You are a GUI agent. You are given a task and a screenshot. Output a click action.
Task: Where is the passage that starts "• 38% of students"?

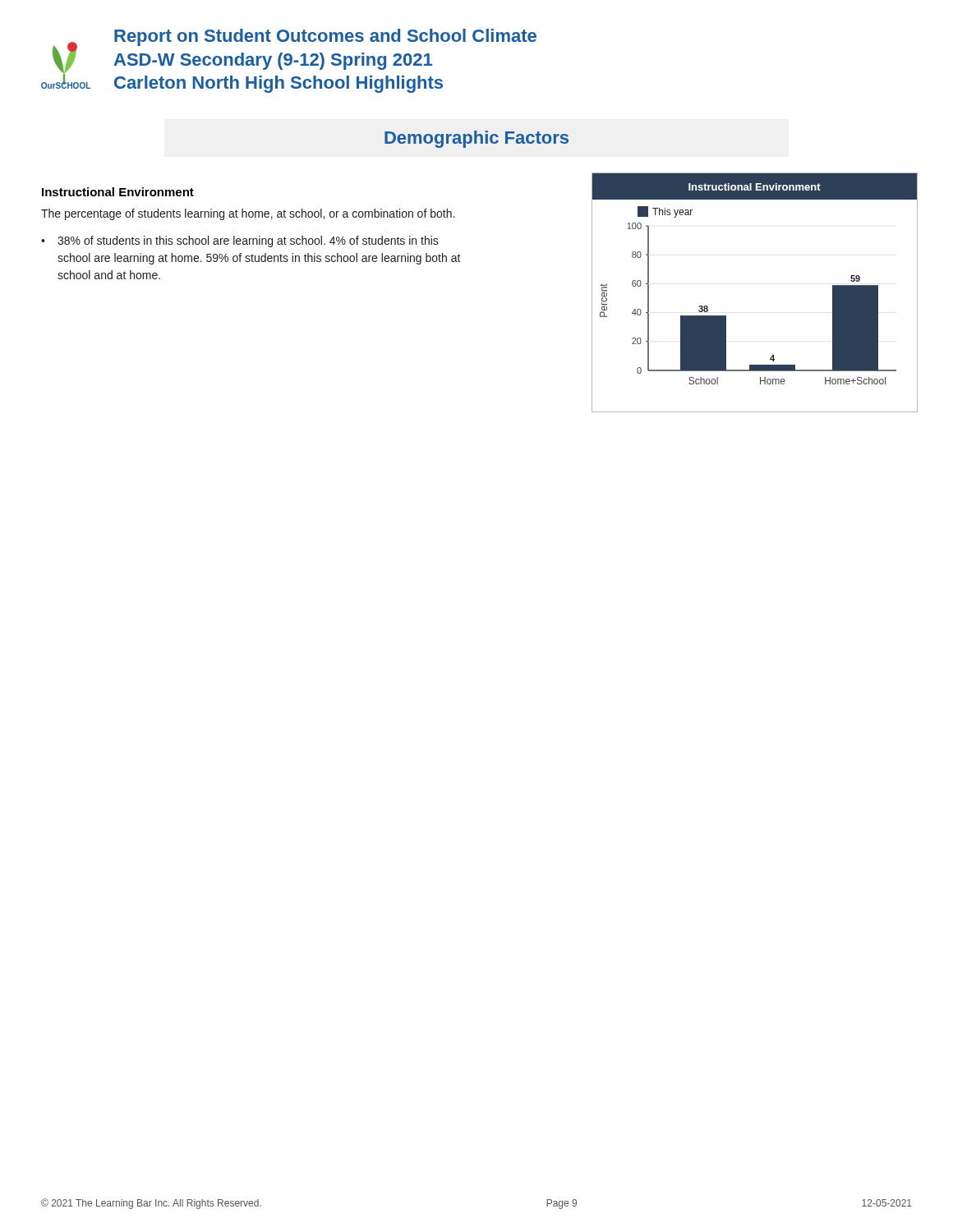pyautogui.click(x=251, y=257)
